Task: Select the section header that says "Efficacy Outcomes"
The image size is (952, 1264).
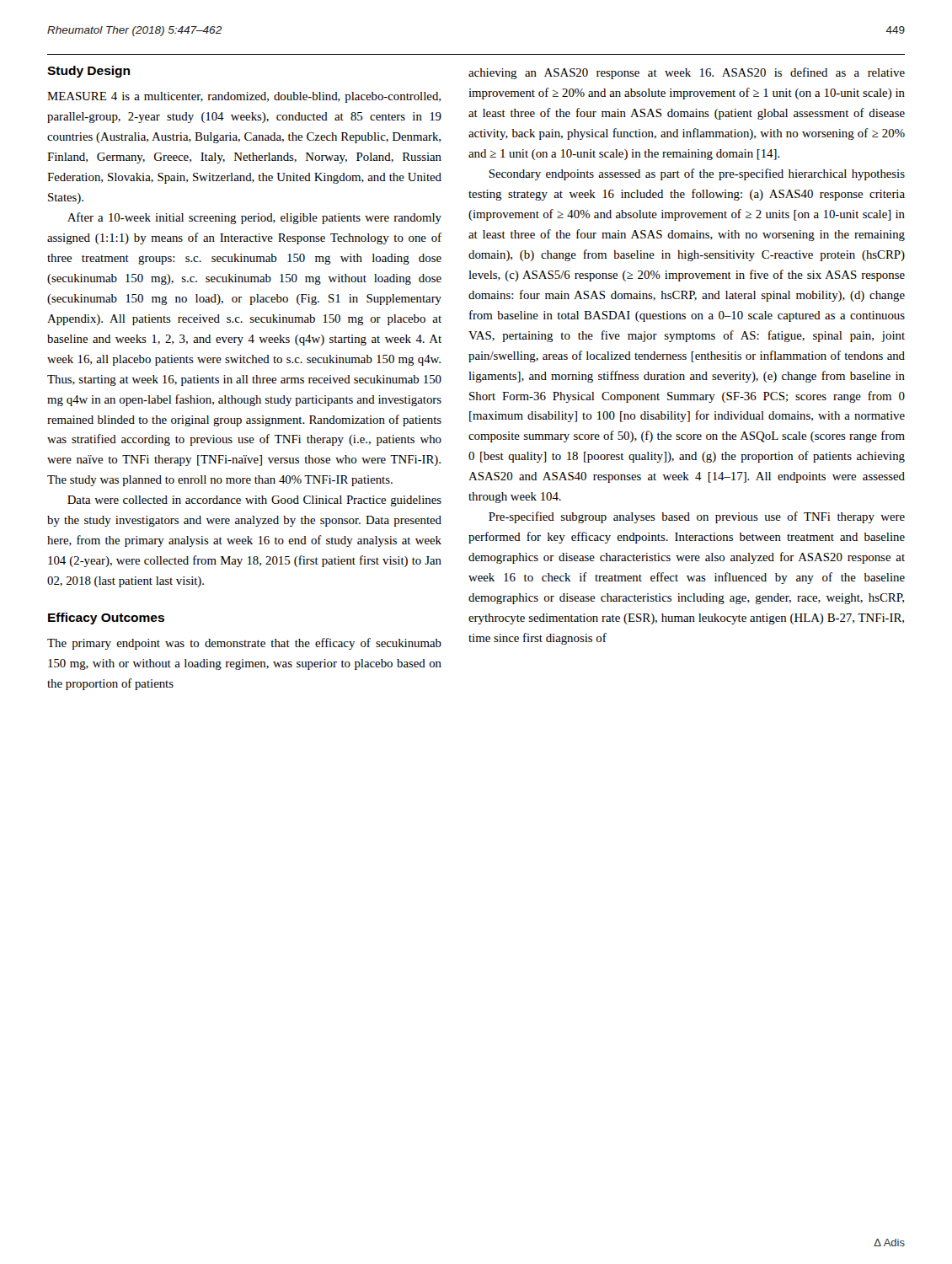Action: click(x=106, y=617)
